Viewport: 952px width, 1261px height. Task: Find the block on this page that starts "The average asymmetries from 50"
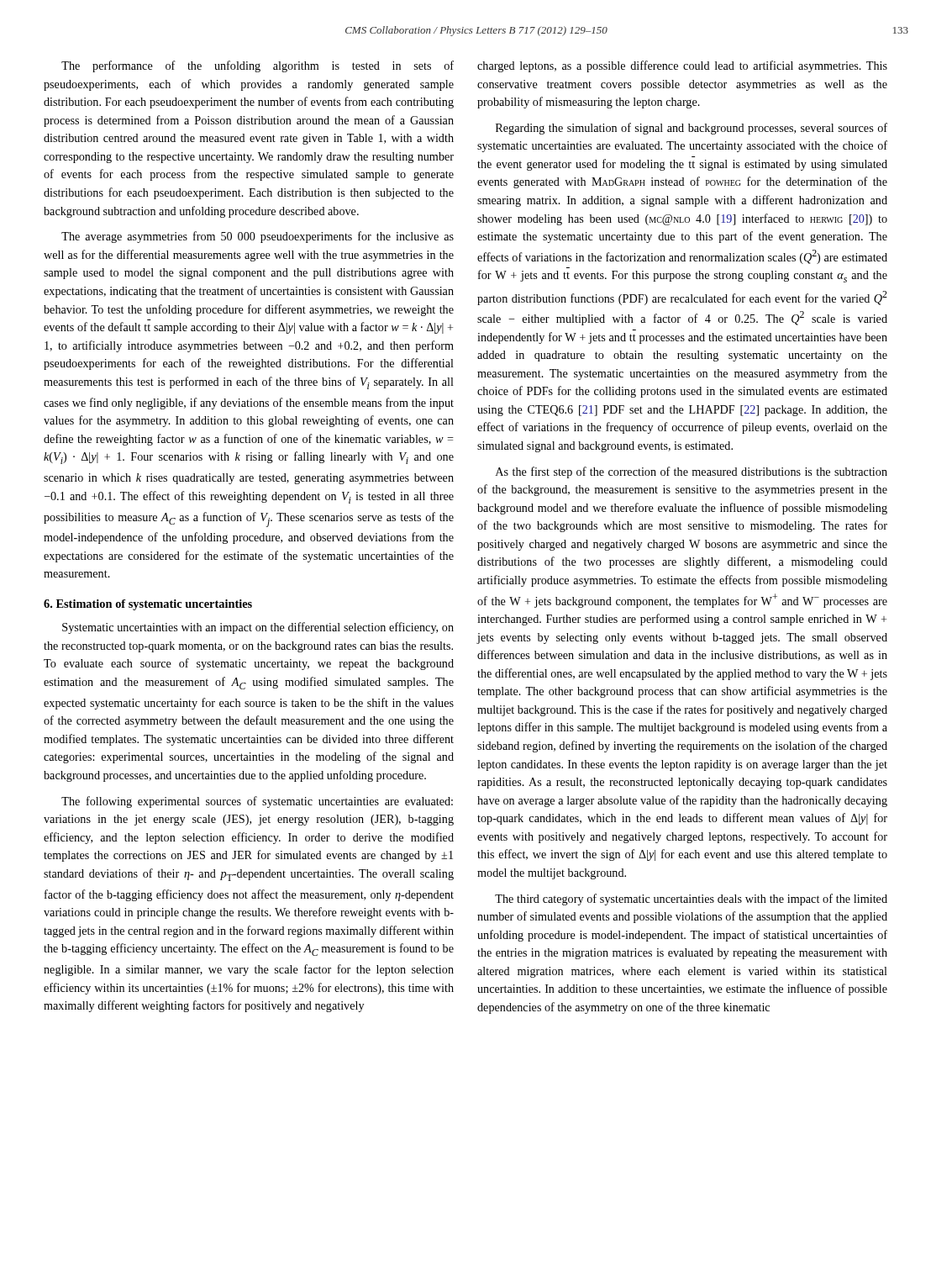pyautogui.click(x=249, y=406)
